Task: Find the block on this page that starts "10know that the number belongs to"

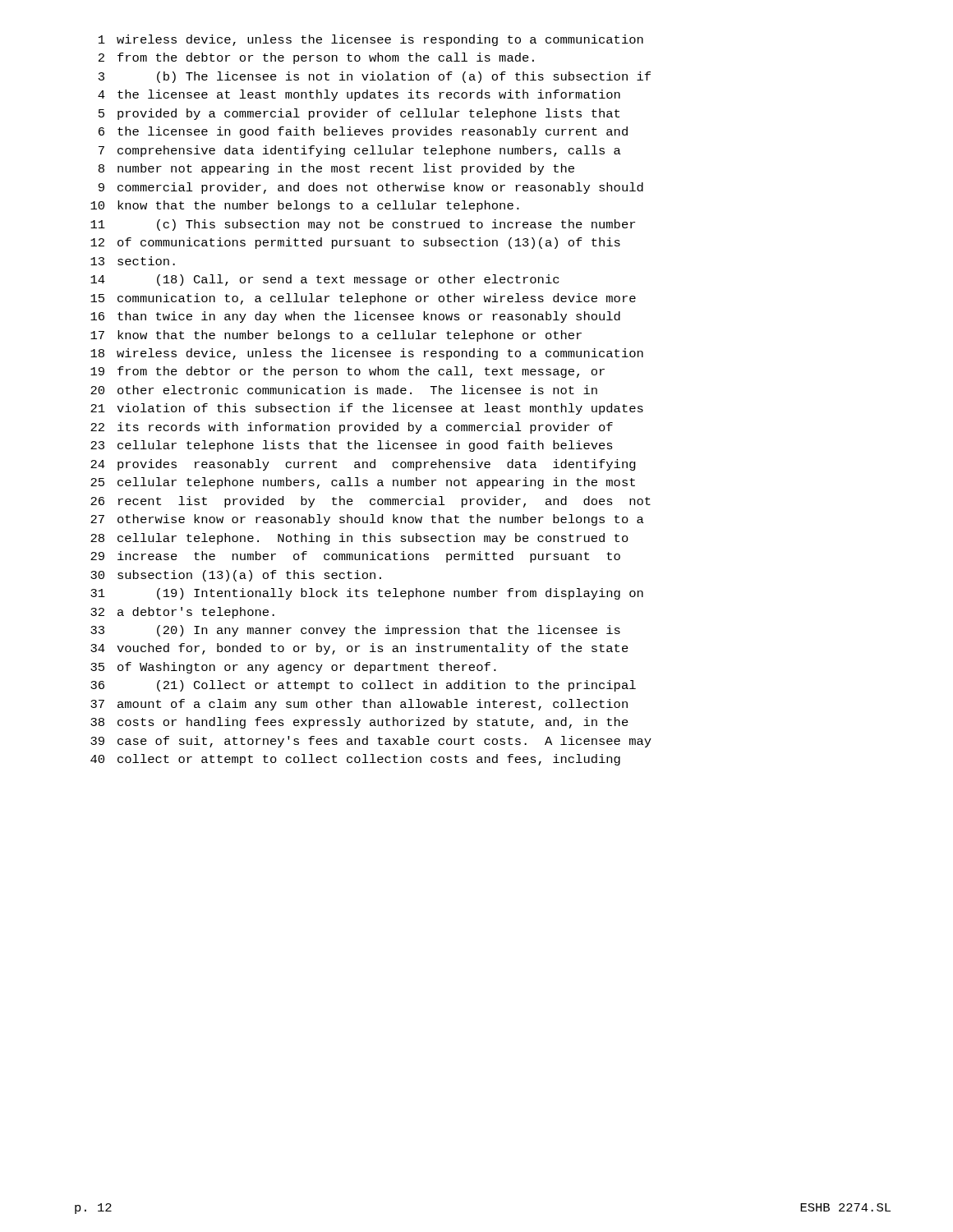Action: coord(298,206)
